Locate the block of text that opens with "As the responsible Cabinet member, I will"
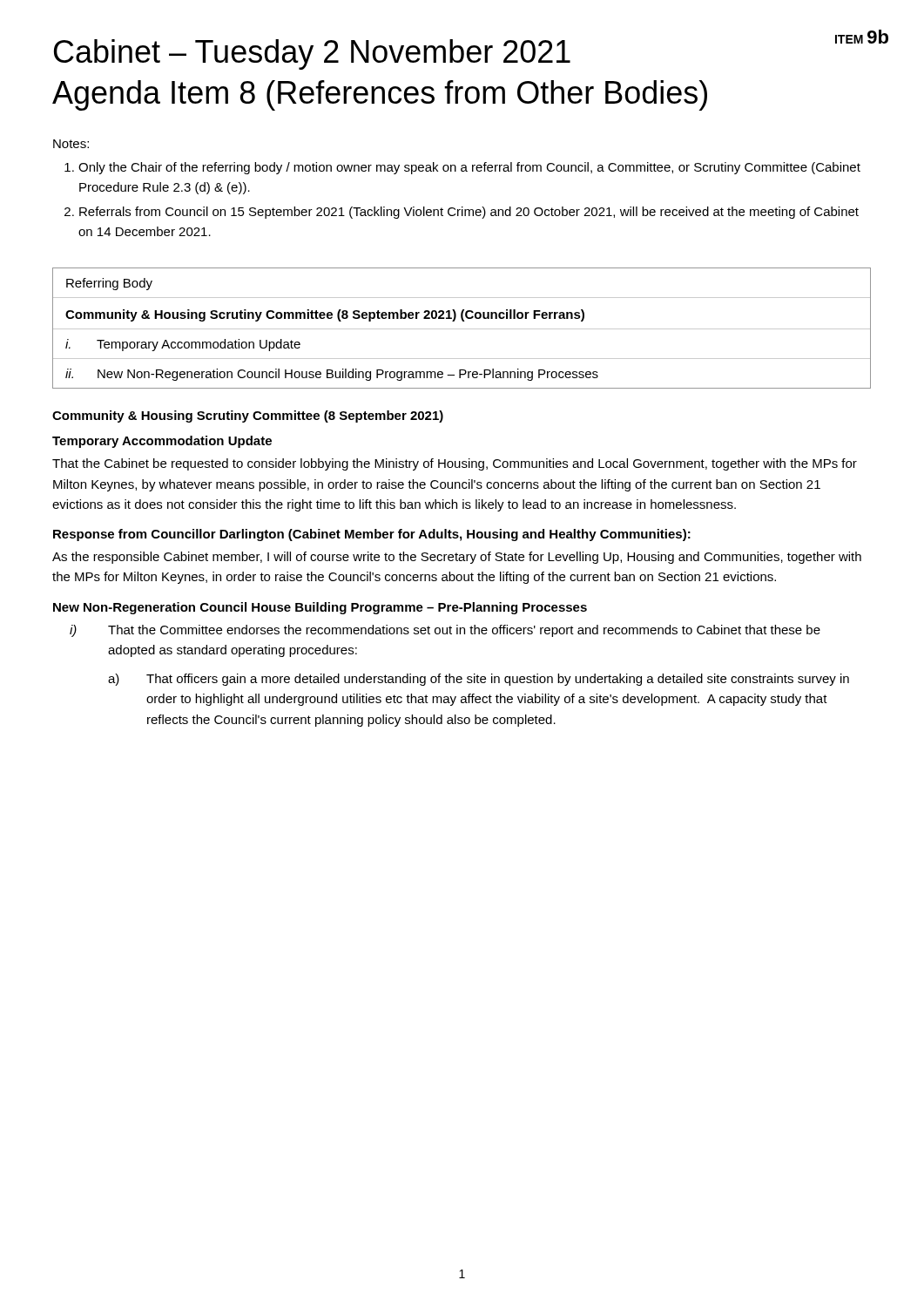This screenshot has height=1307, width=924. pyautogui.click(x=457, y=567)
